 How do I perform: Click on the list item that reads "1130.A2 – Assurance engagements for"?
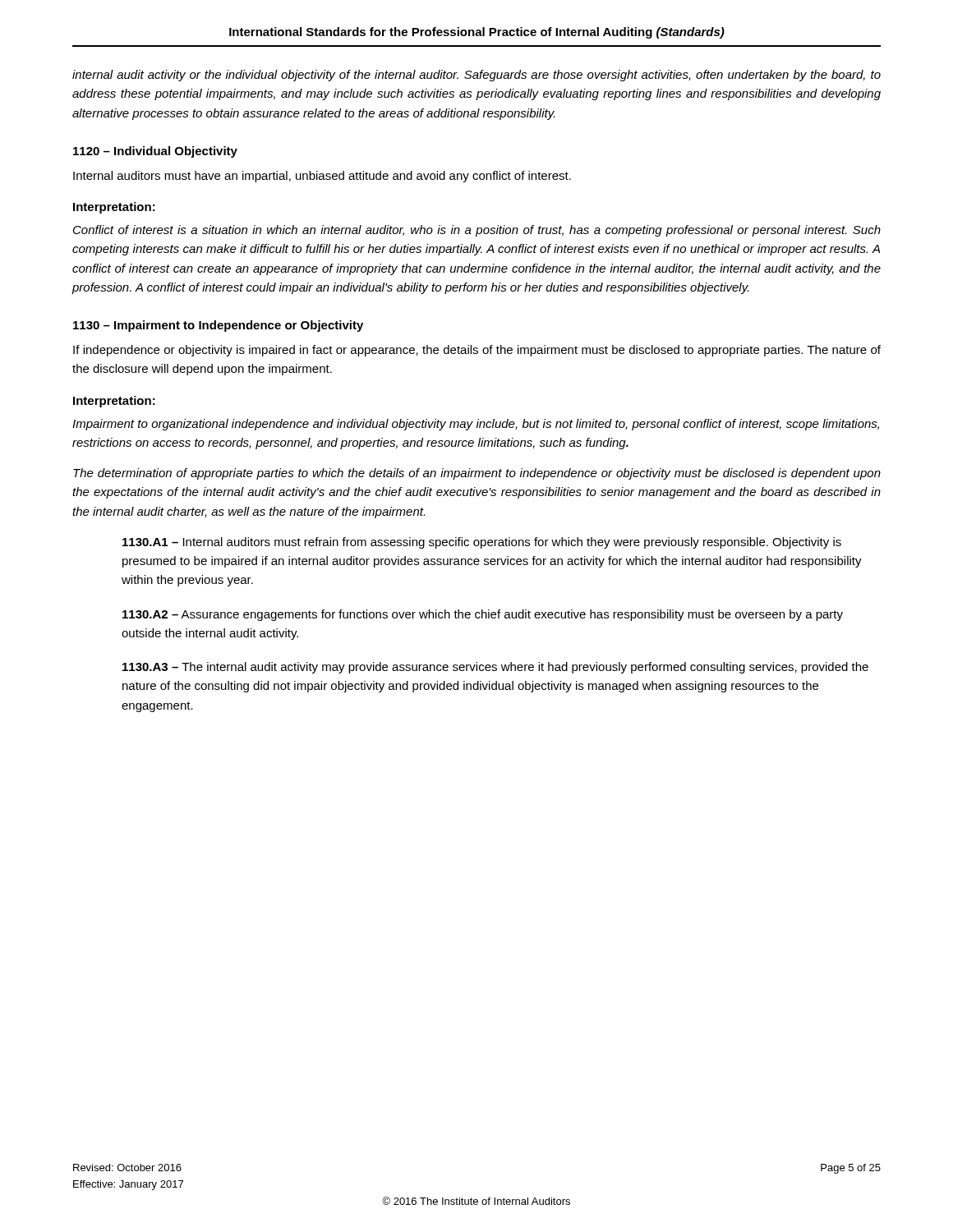pos(482,623)
